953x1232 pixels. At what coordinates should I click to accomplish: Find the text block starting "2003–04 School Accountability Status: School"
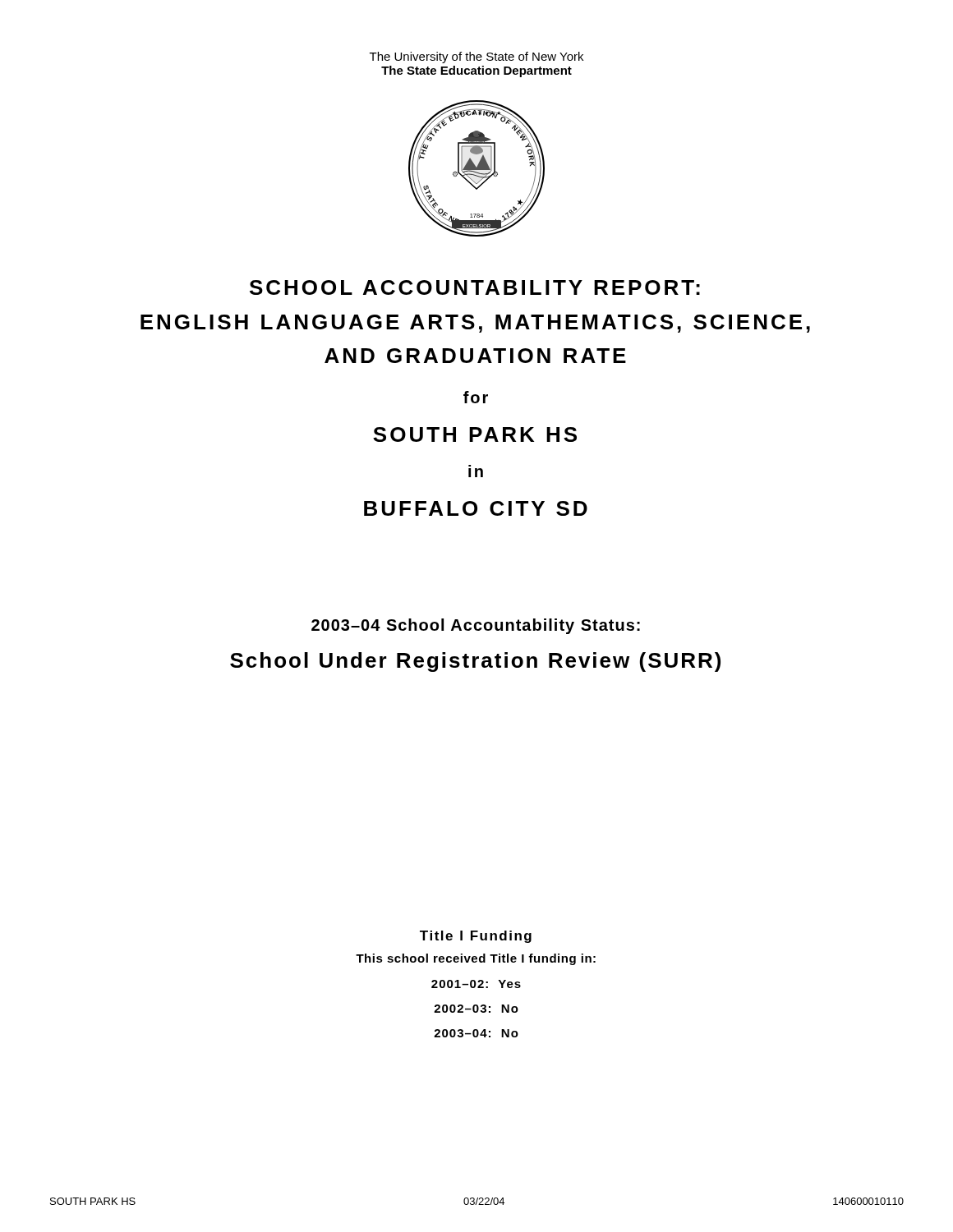coord(476,645)
